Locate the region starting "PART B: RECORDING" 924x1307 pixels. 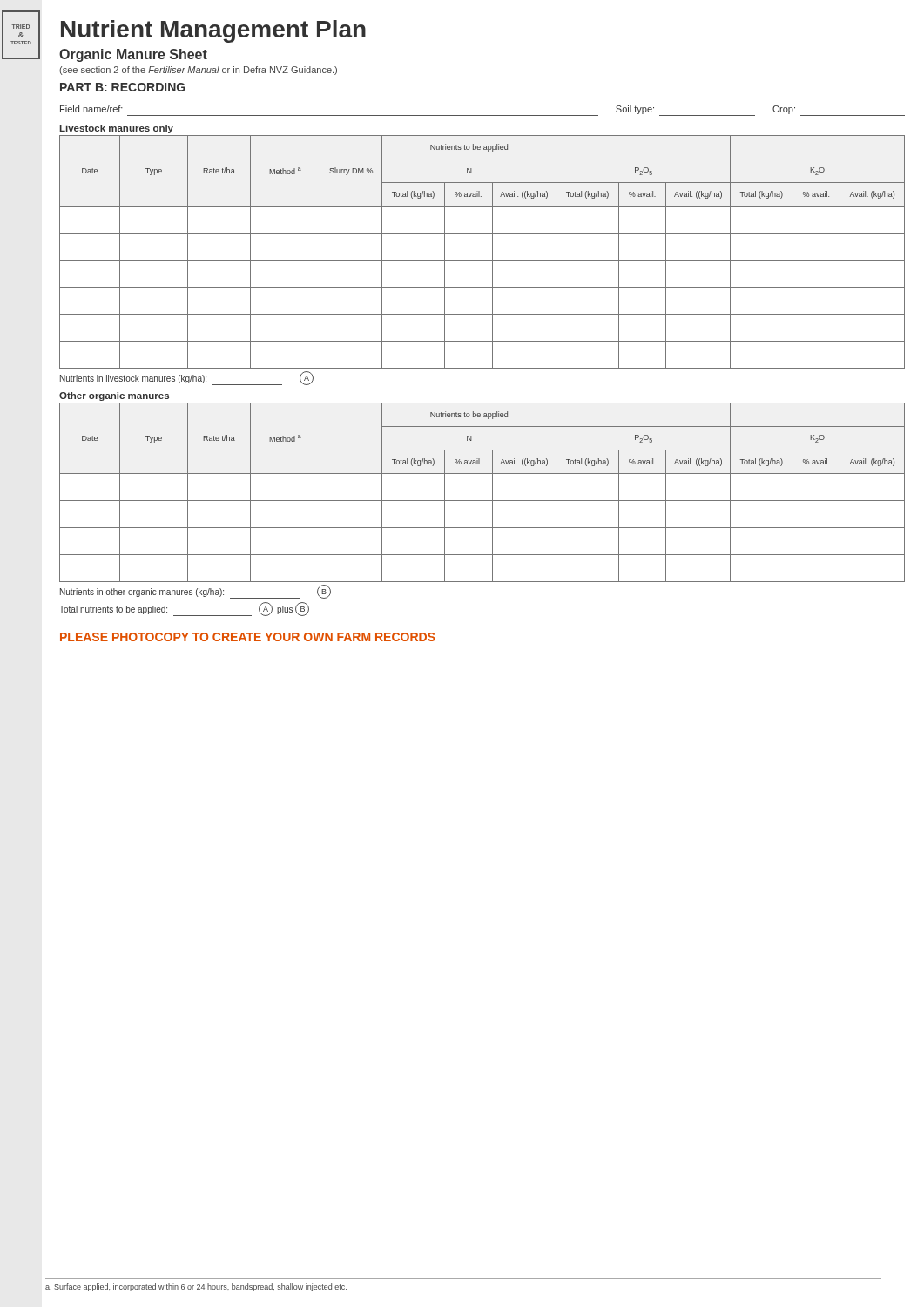click(x=122, y=87)
